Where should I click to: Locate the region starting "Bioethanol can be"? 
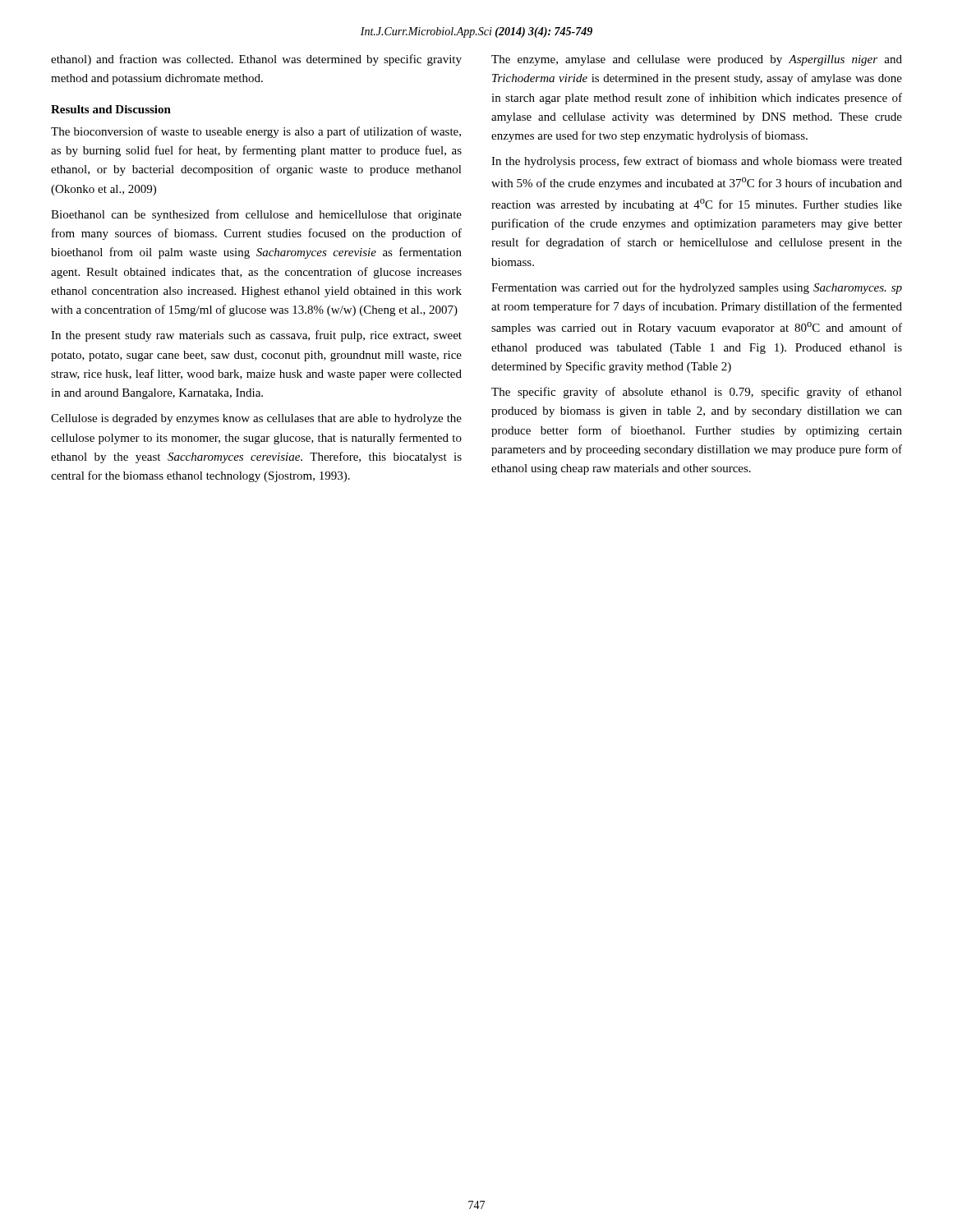[x=256, y=262]
